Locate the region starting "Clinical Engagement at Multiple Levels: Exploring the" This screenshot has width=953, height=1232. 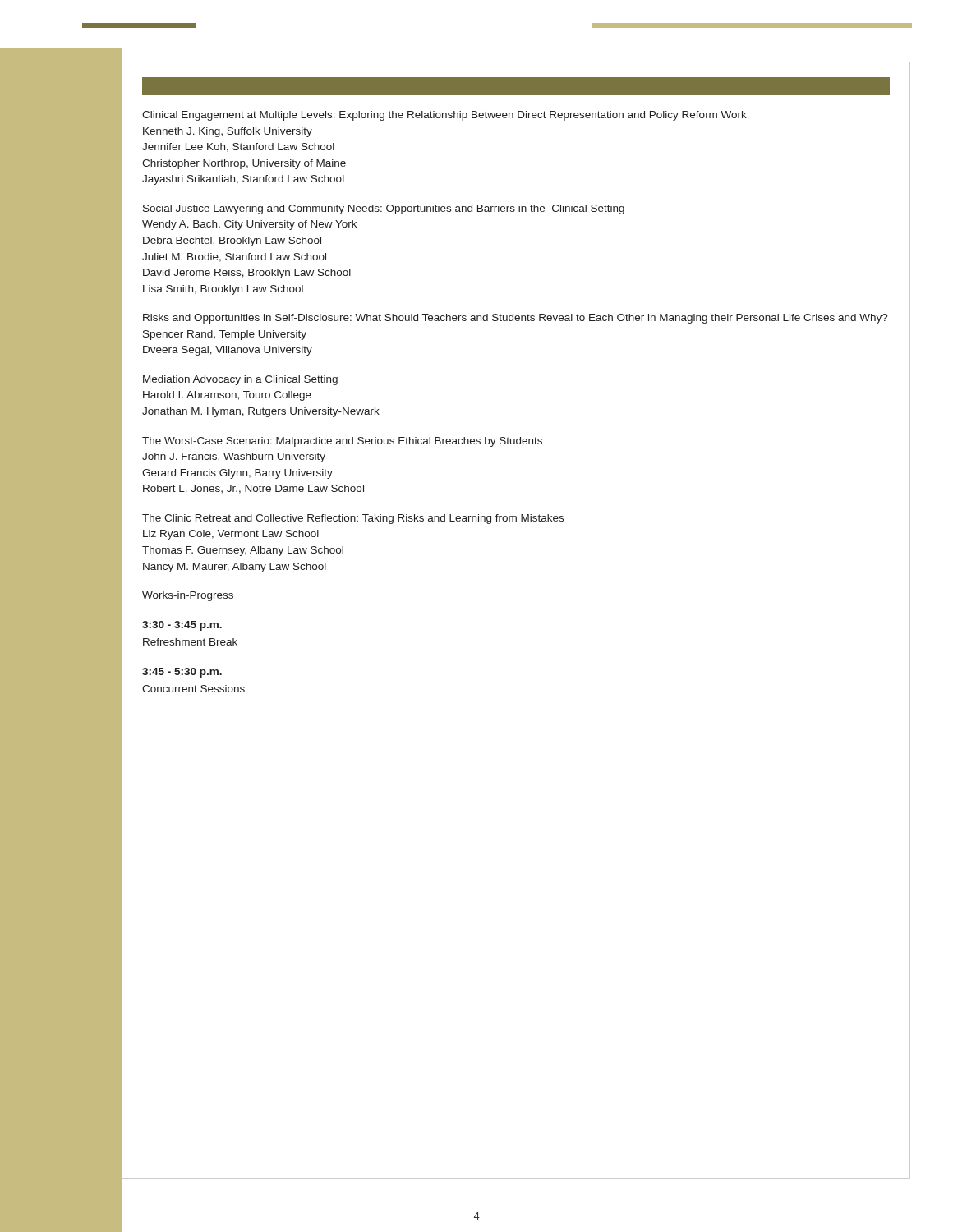pyautogui.click(x=444, y=116)
